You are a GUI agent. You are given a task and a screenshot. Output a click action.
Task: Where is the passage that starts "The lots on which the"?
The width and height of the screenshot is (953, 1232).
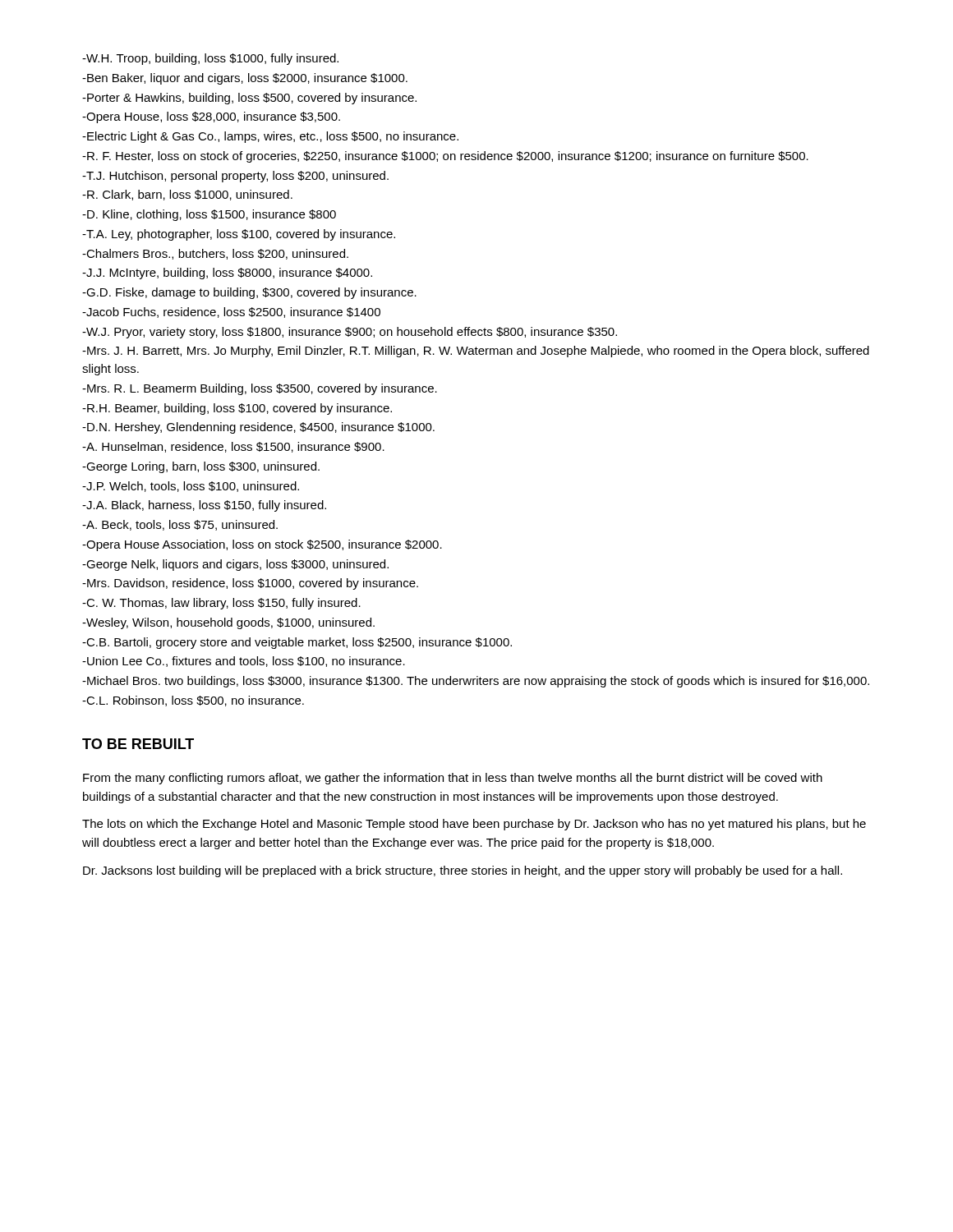474,833
